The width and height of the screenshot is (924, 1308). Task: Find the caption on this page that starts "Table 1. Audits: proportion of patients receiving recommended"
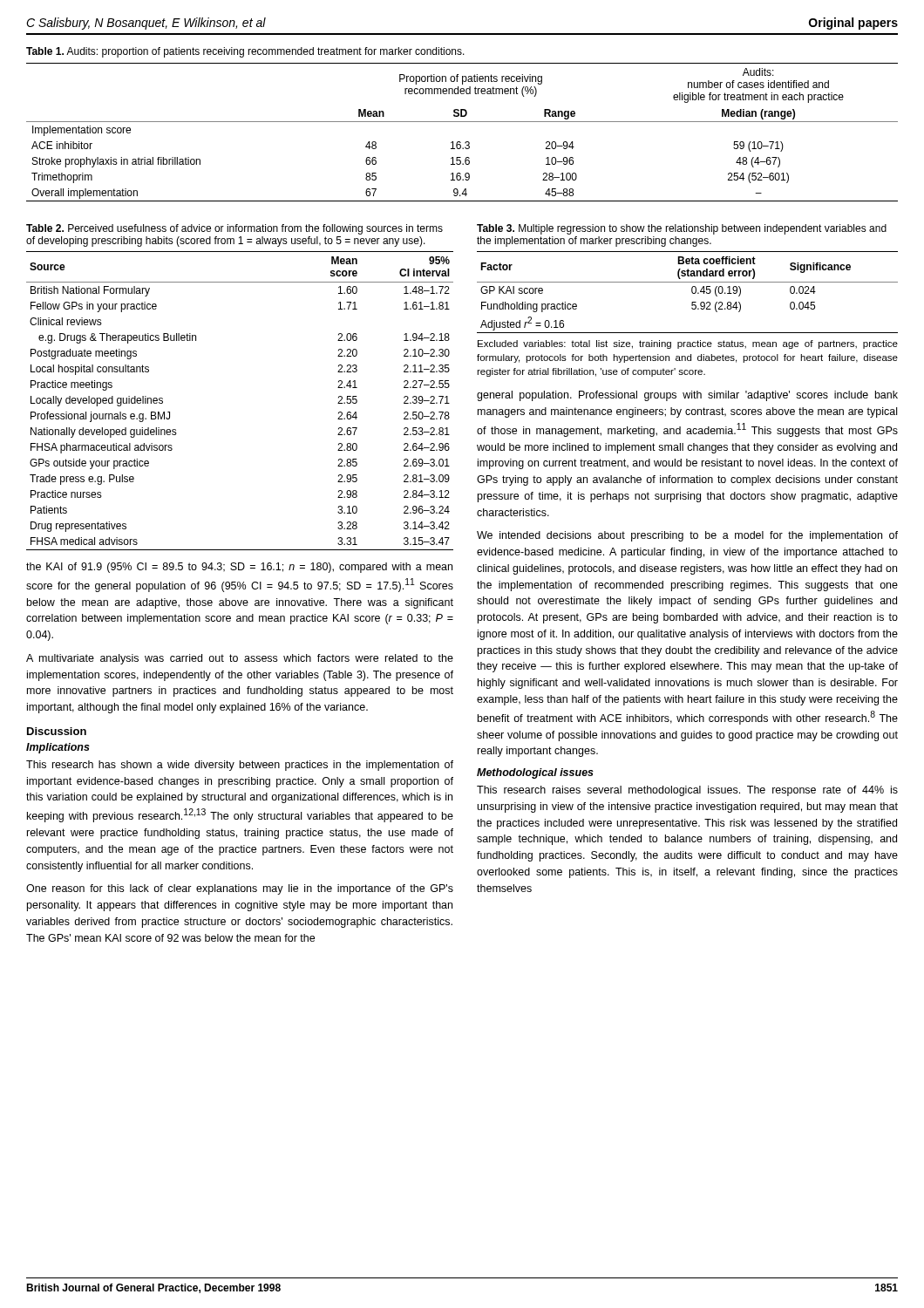pyautogui.click(x=246, y=51)
